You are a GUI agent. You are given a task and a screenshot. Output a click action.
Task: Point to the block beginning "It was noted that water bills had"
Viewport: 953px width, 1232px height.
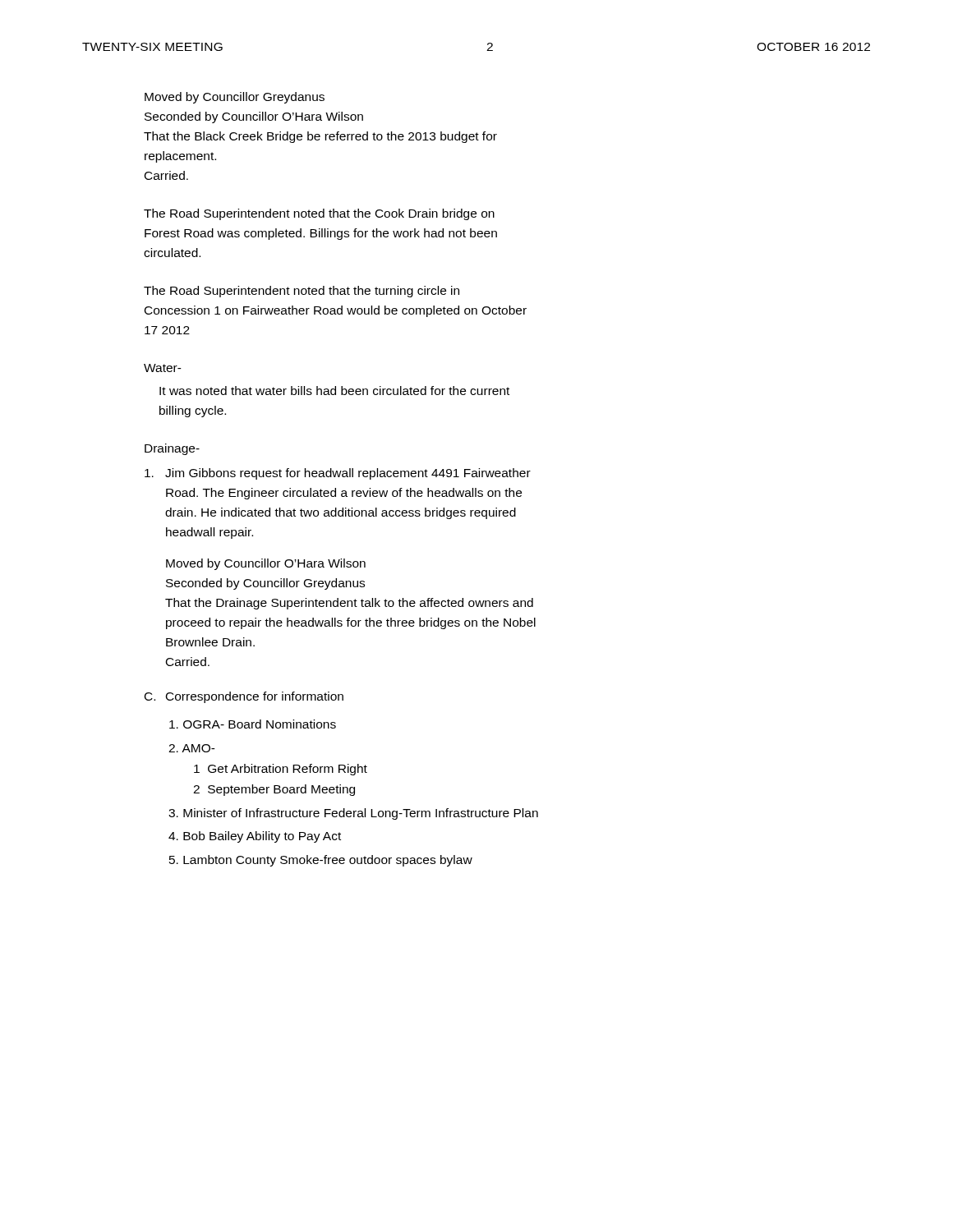pyautogui.click(x=334, y=401)
